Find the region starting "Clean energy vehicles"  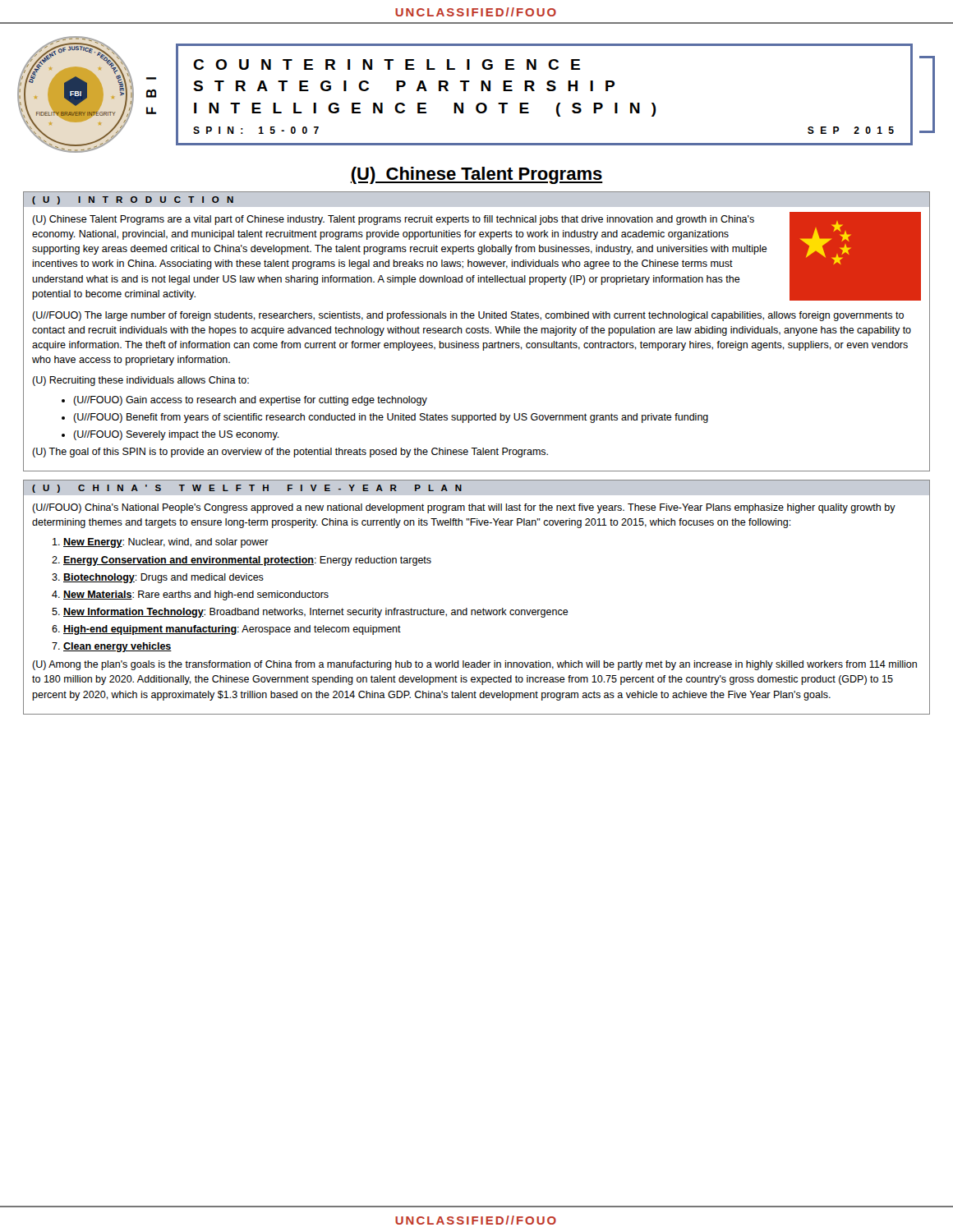tap(117, 646)
